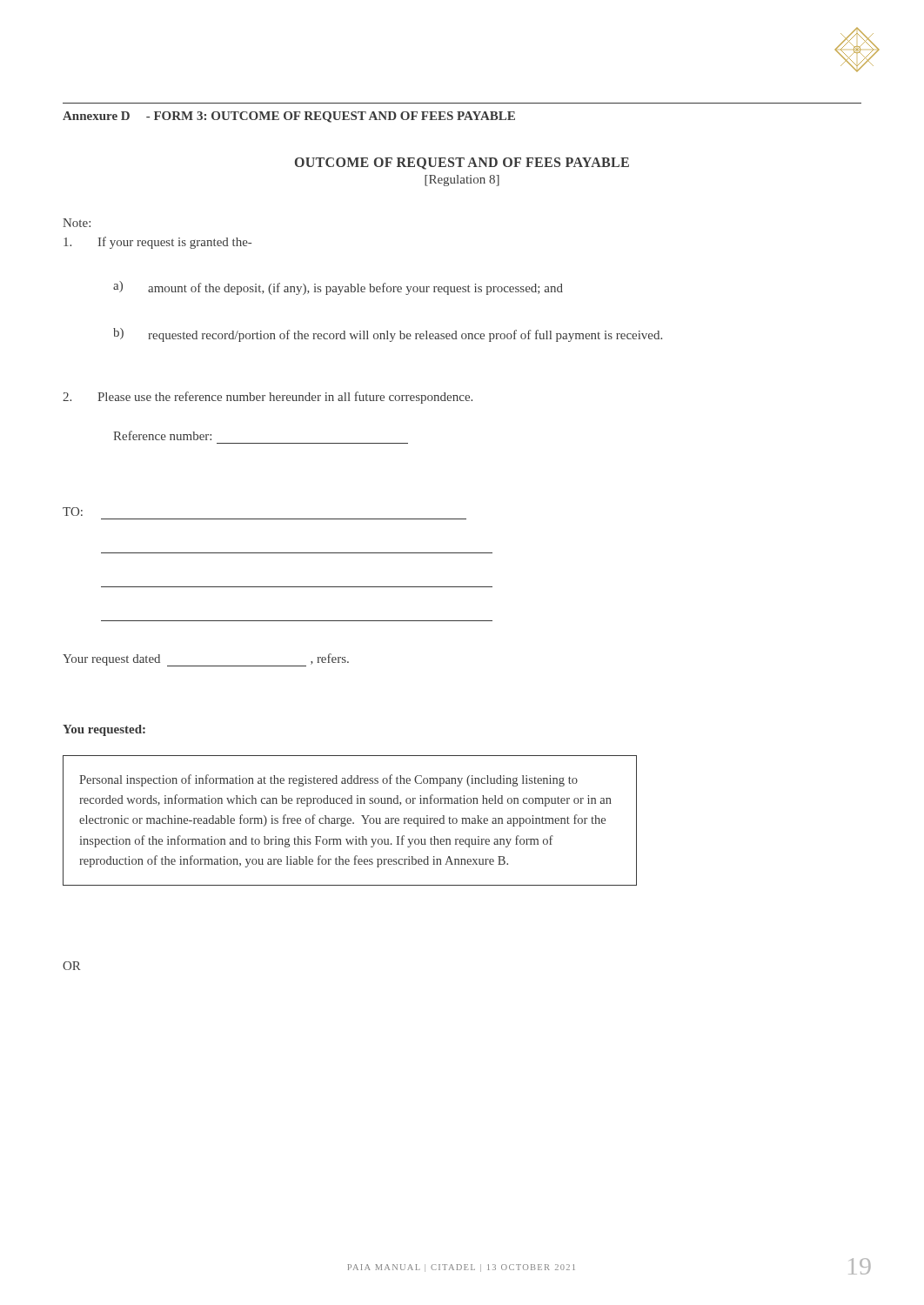Select the text starting "Annexure D - FORM 3: OUTCOME OF"
Image resolution: width=924 pixels, height=1305 pixels.
pos(289,116)
